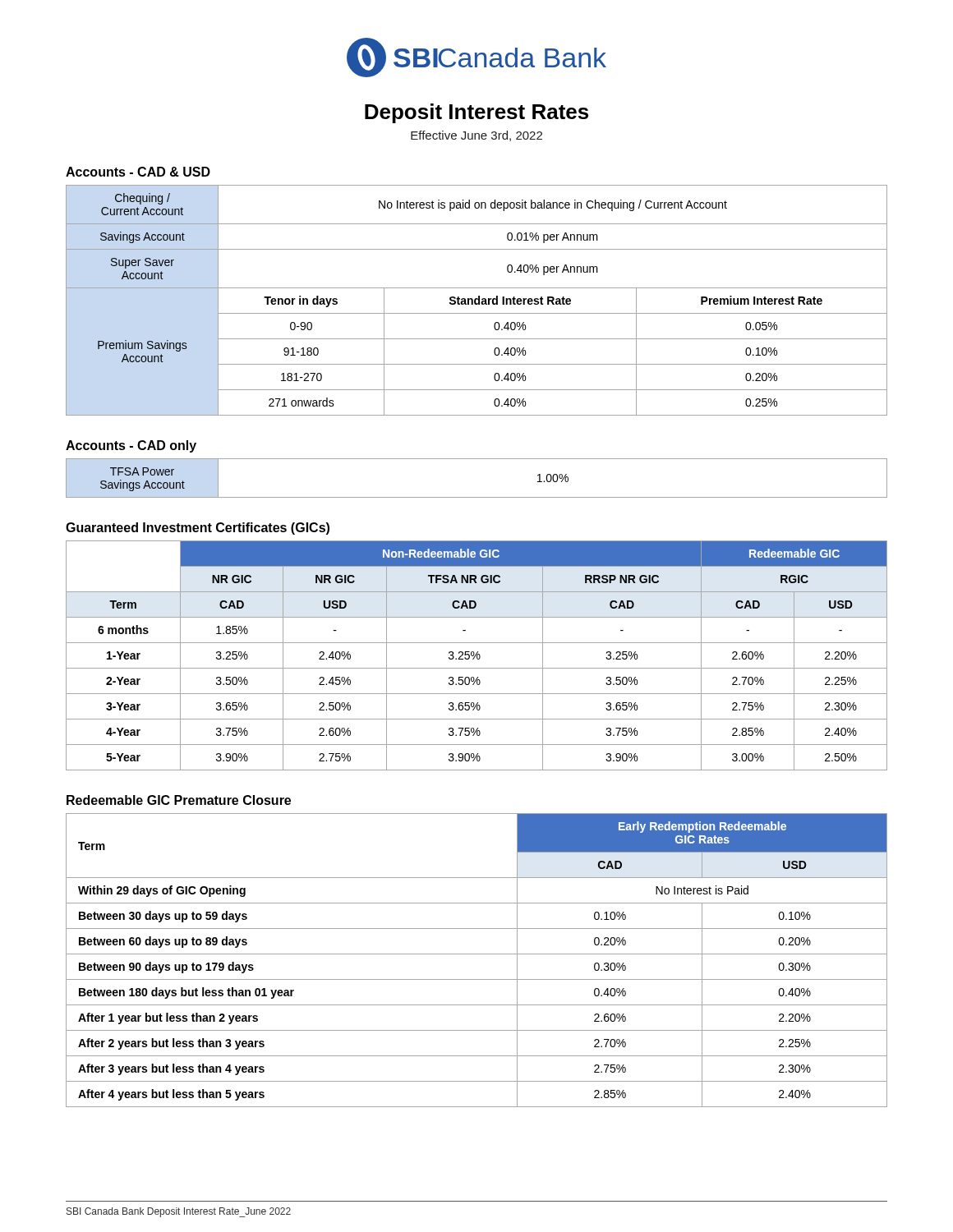Select the table that reads "TFSA Power Savings"
This screenshot has width=953, height=1232.
pos(476,478)
